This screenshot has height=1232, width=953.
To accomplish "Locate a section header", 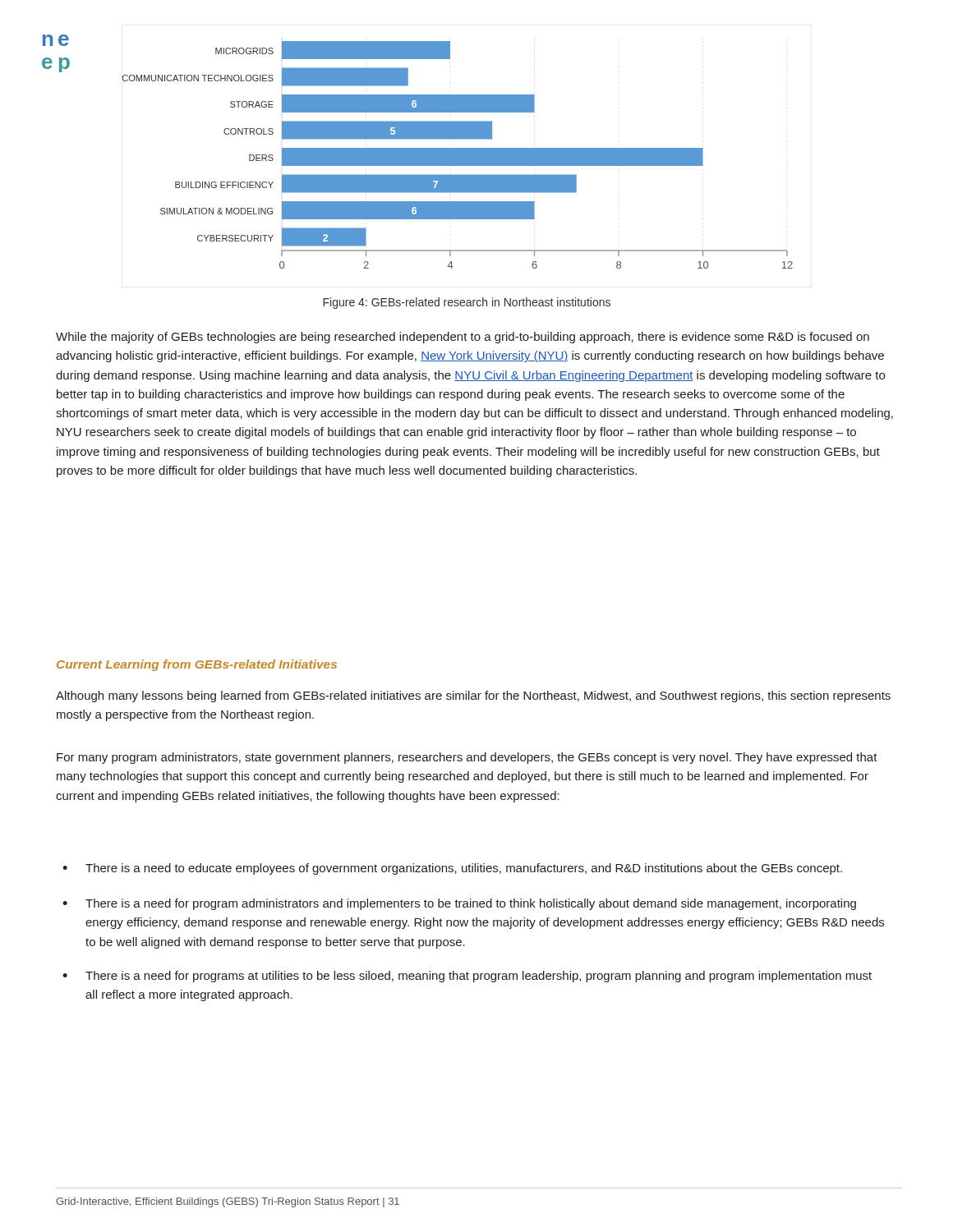I will [197, 664].
